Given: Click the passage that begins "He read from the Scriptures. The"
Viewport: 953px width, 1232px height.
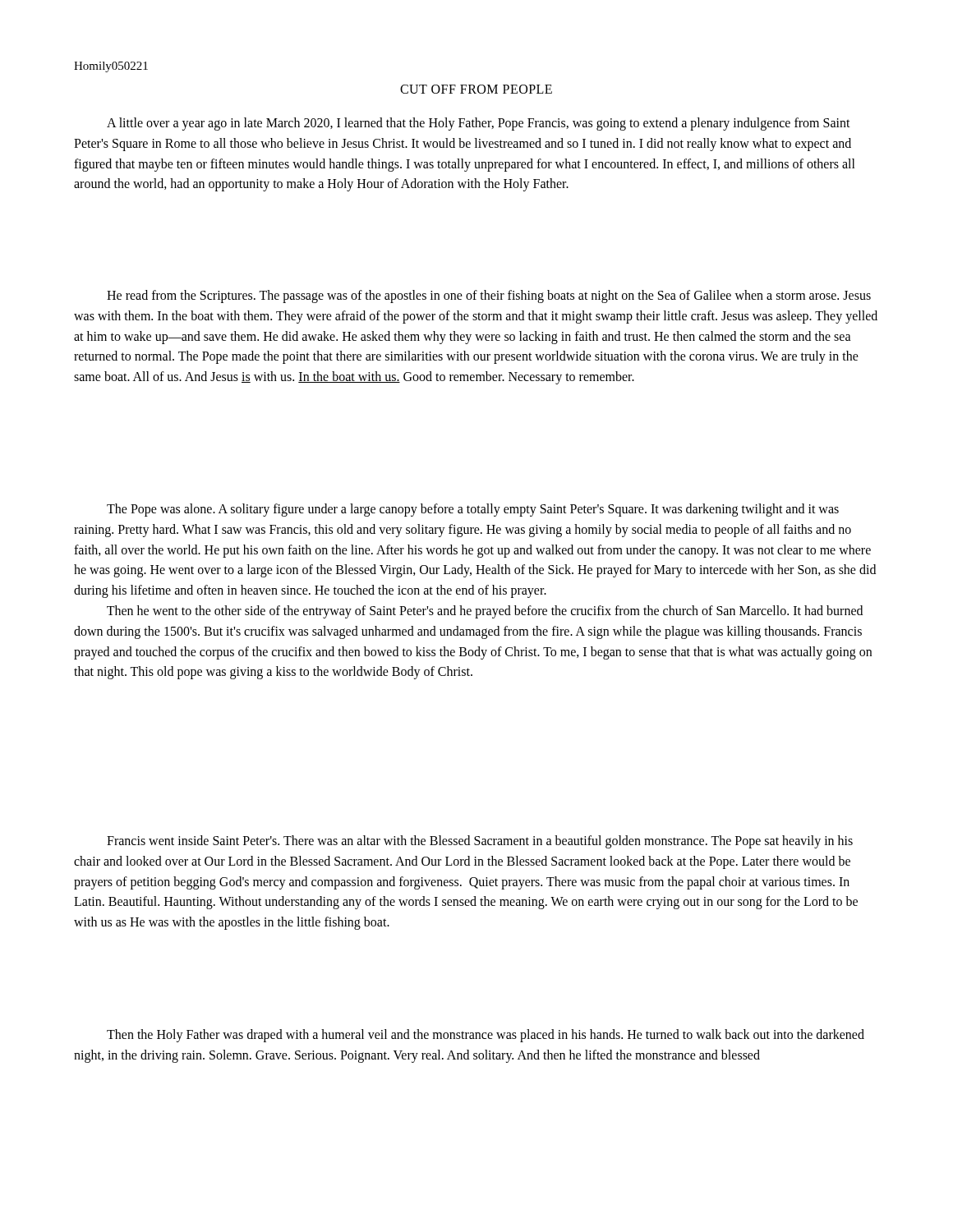Looking at the screenshot, I should point(476,336).
